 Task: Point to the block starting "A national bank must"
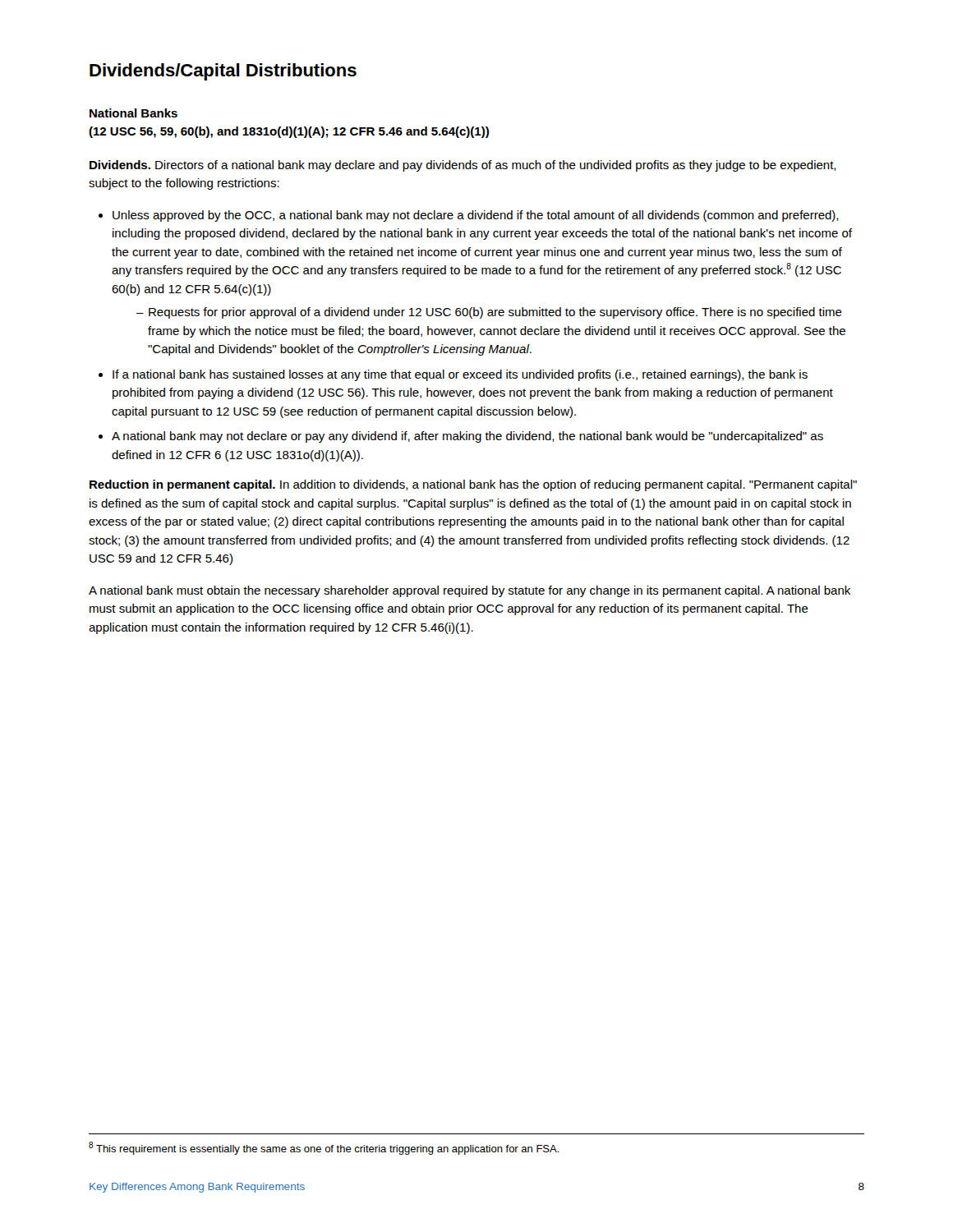click(470, 608)
